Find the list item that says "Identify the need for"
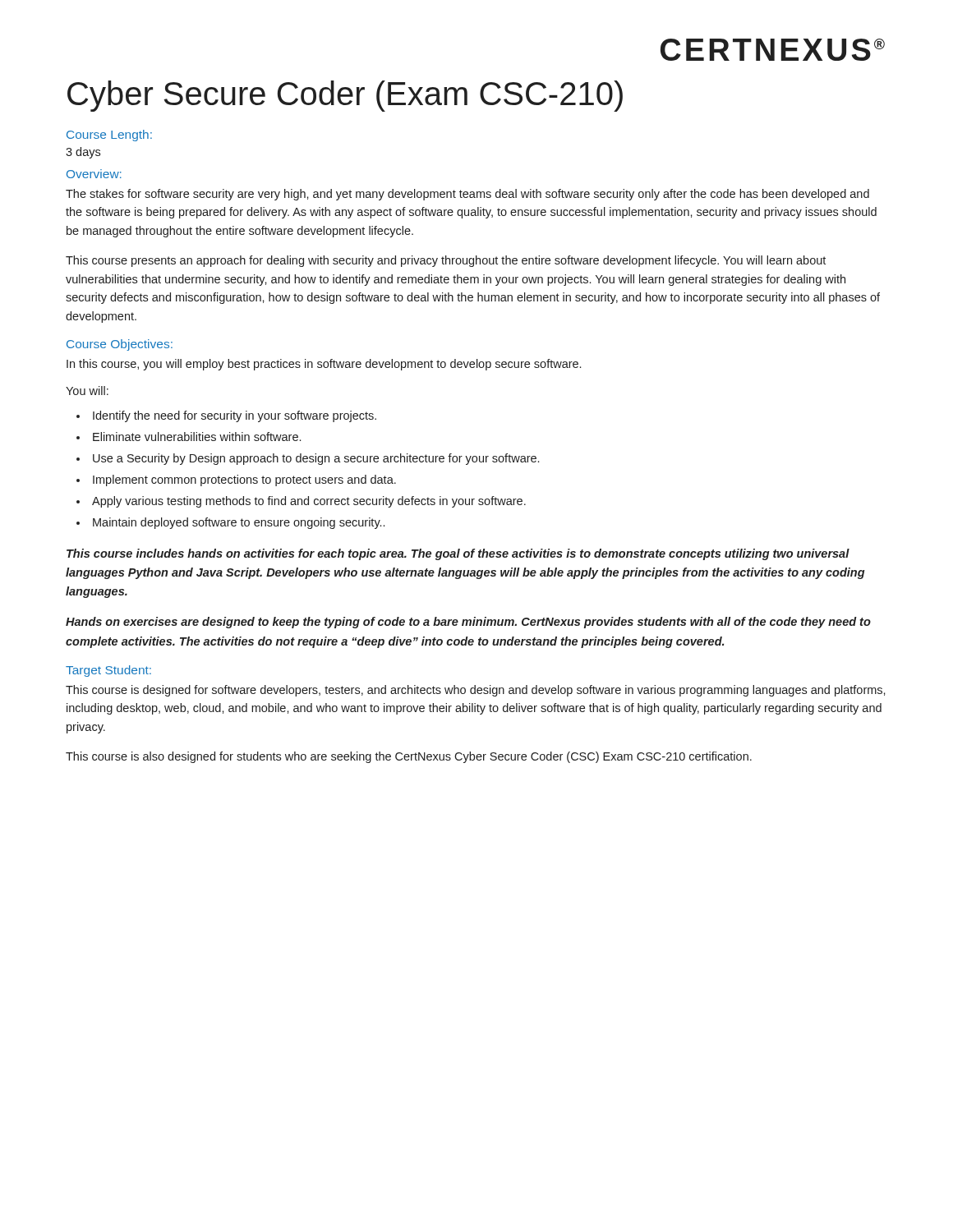The image size is (953, 1232). point(235,416)
